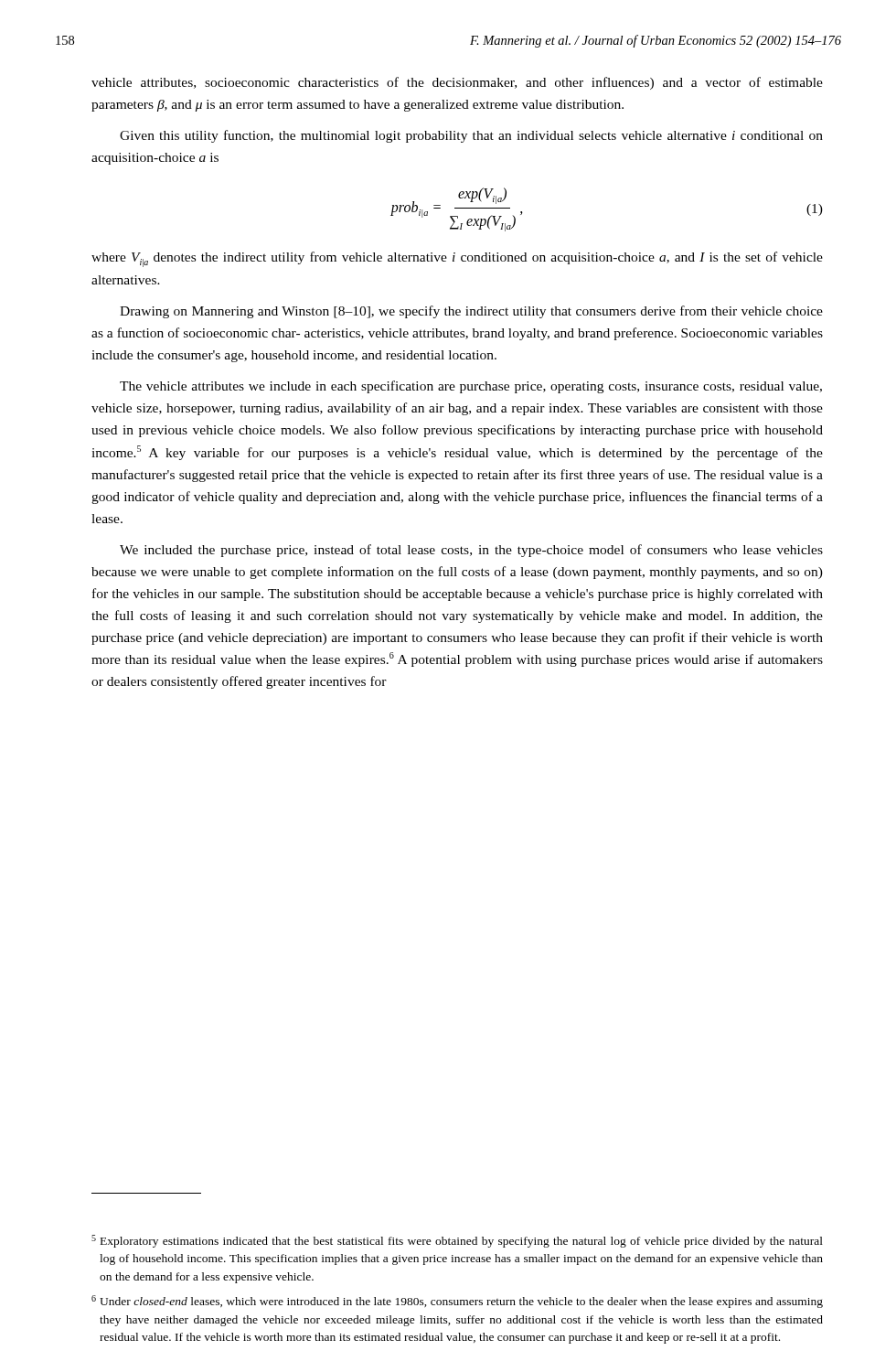Select the text starting "Given this utility function, the"

[457, 146]
